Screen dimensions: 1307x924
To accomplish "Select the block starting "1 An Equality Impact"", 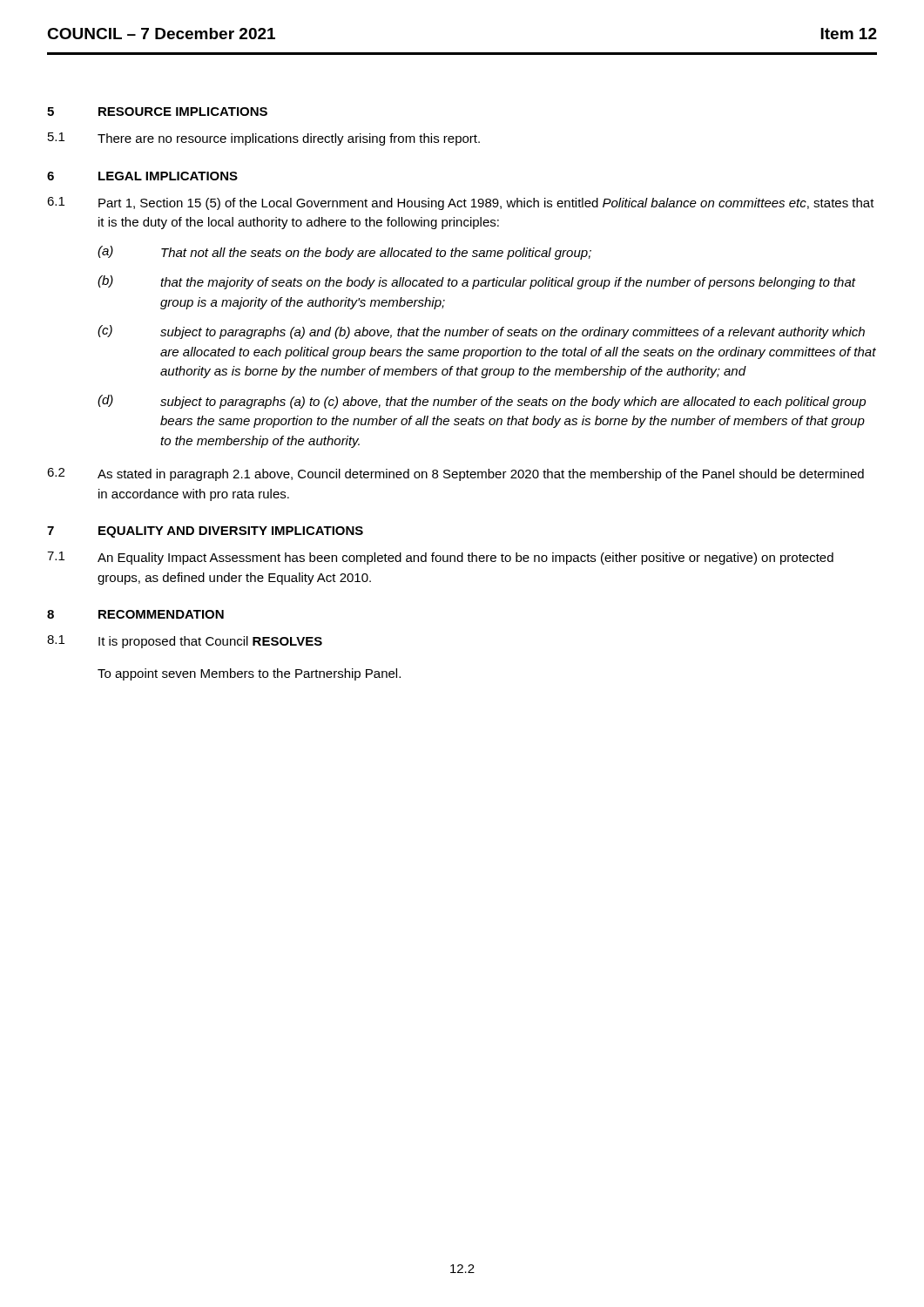I will click(x=462, y=568).
